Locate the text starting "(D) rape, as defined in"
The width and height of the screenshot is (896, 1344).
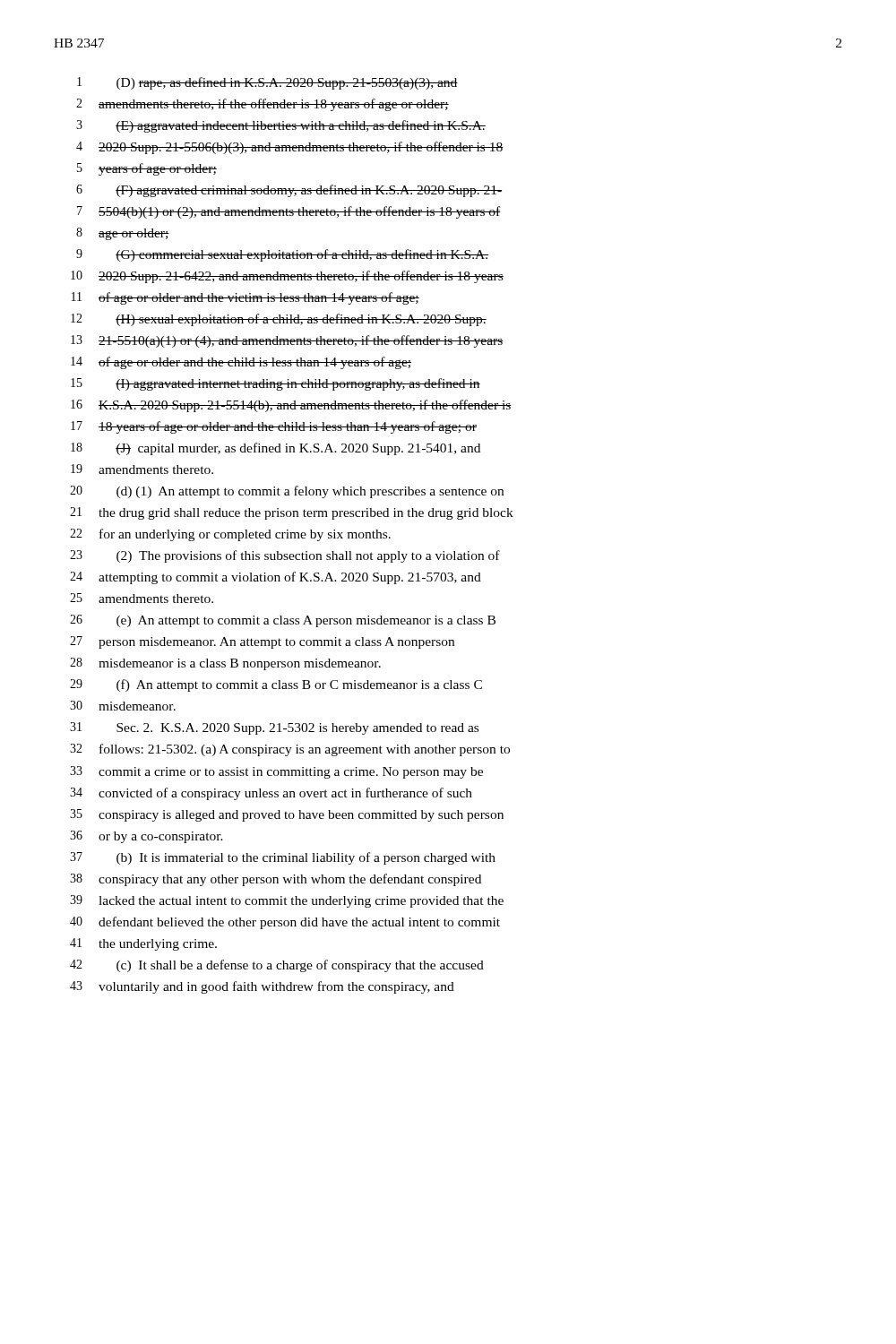pos(278,82)
